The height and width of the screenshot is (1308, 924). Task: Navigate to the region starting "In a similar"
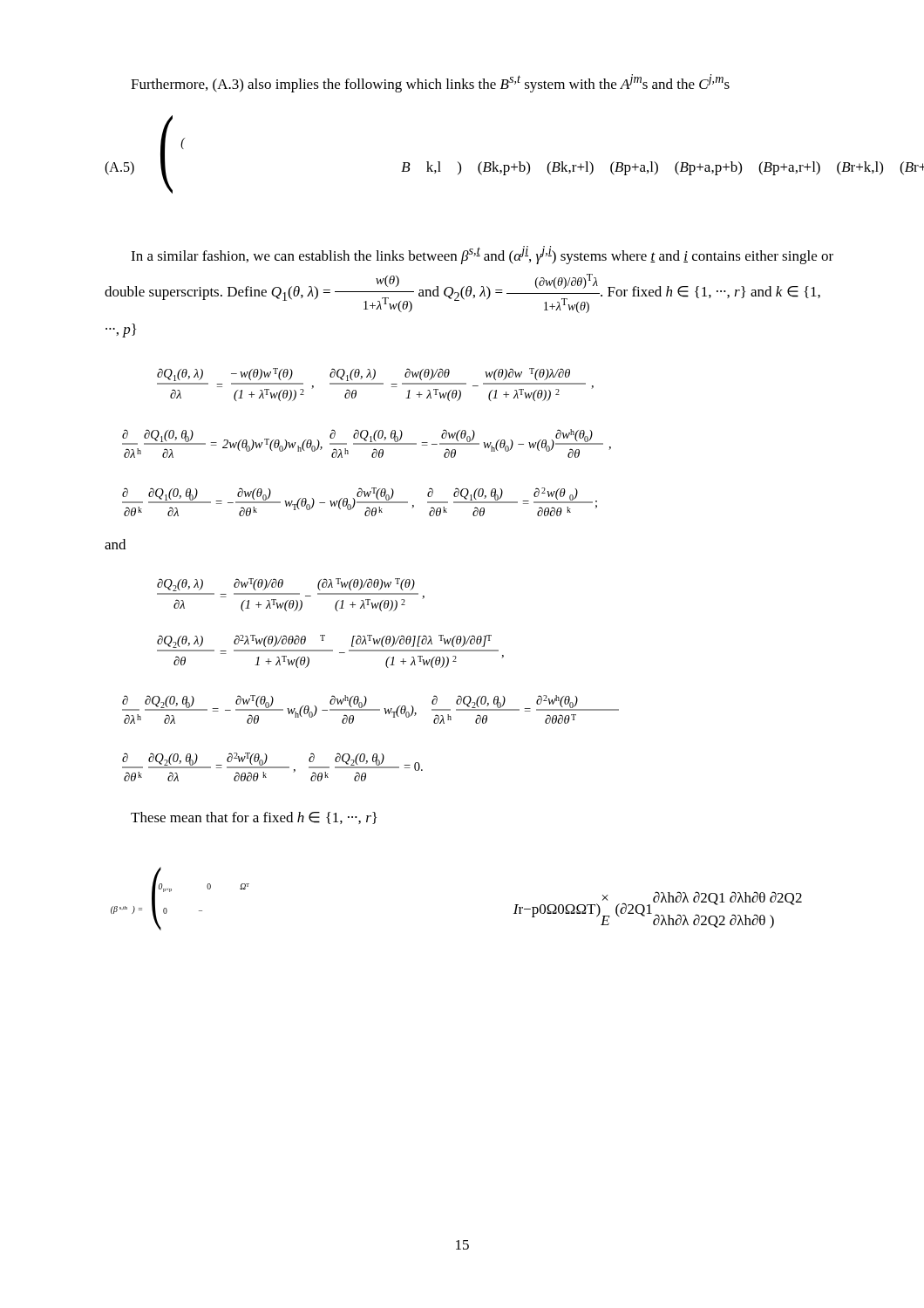point(469,290)
